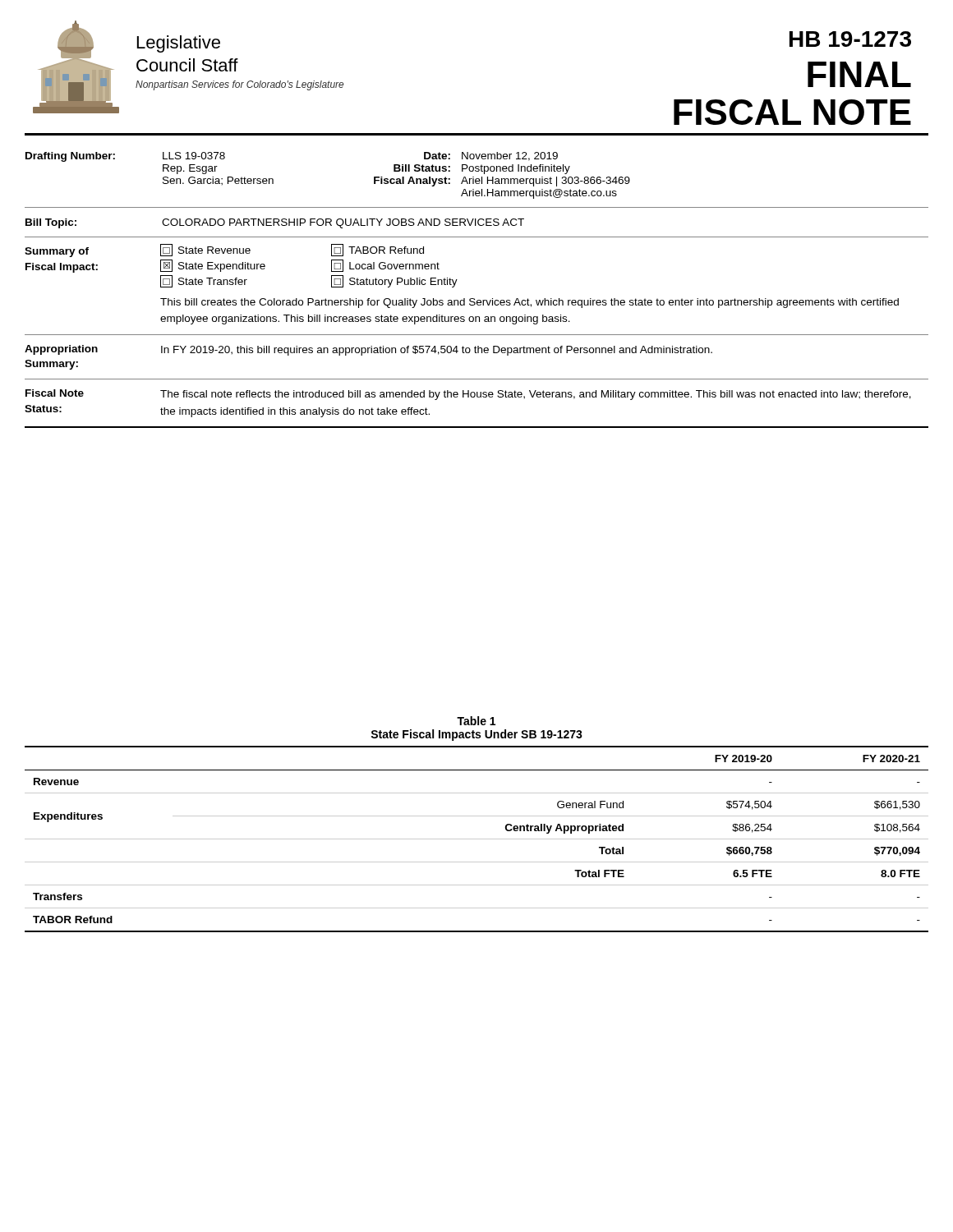The height and width of the screenshot is (1232, 953).
Task: Select the table that reads "6.5 FTE"
Action: [x=476, y=839]
